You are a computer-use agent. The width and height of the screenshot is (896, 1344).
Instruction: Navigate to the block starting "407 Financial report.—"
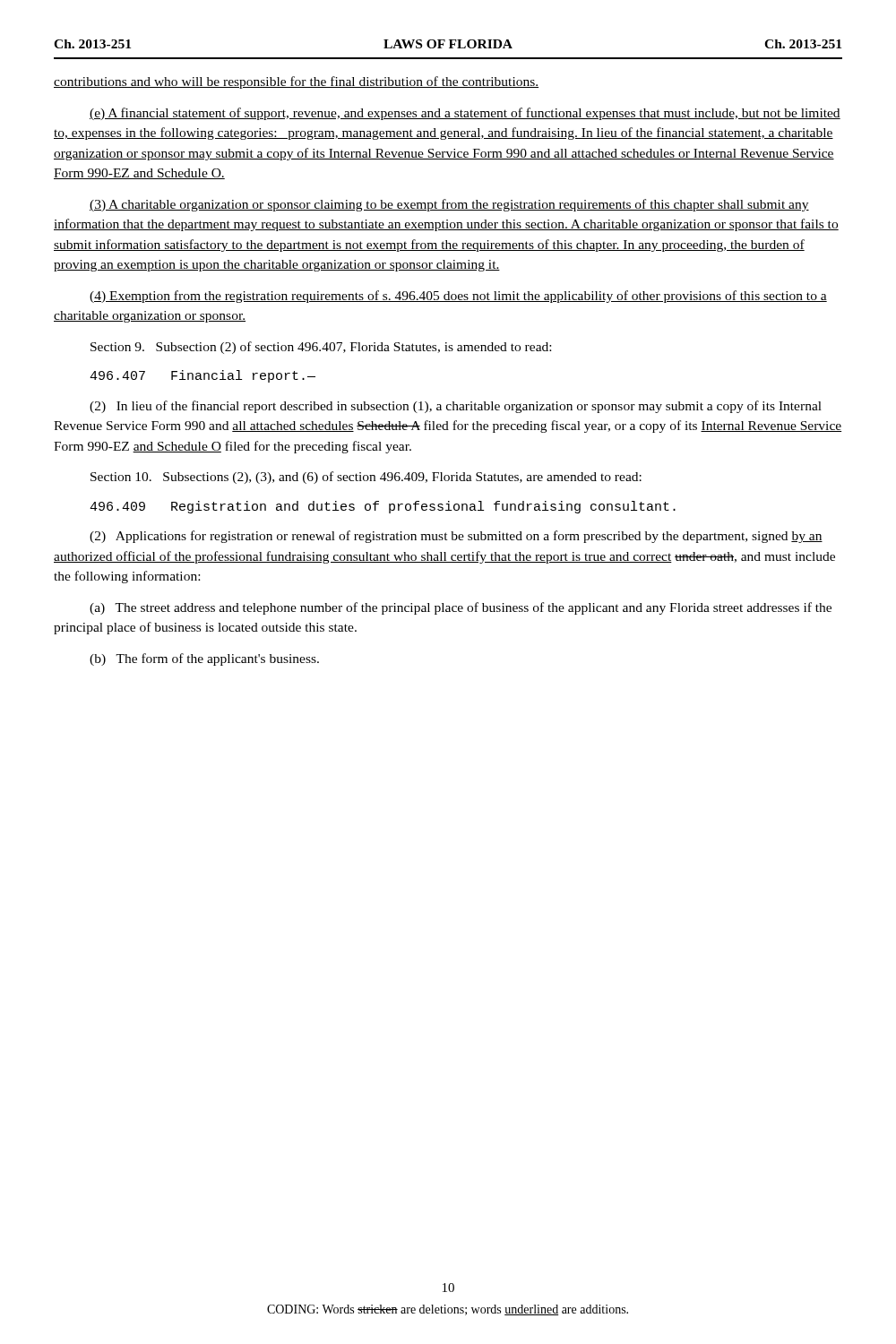pos(202,377)
